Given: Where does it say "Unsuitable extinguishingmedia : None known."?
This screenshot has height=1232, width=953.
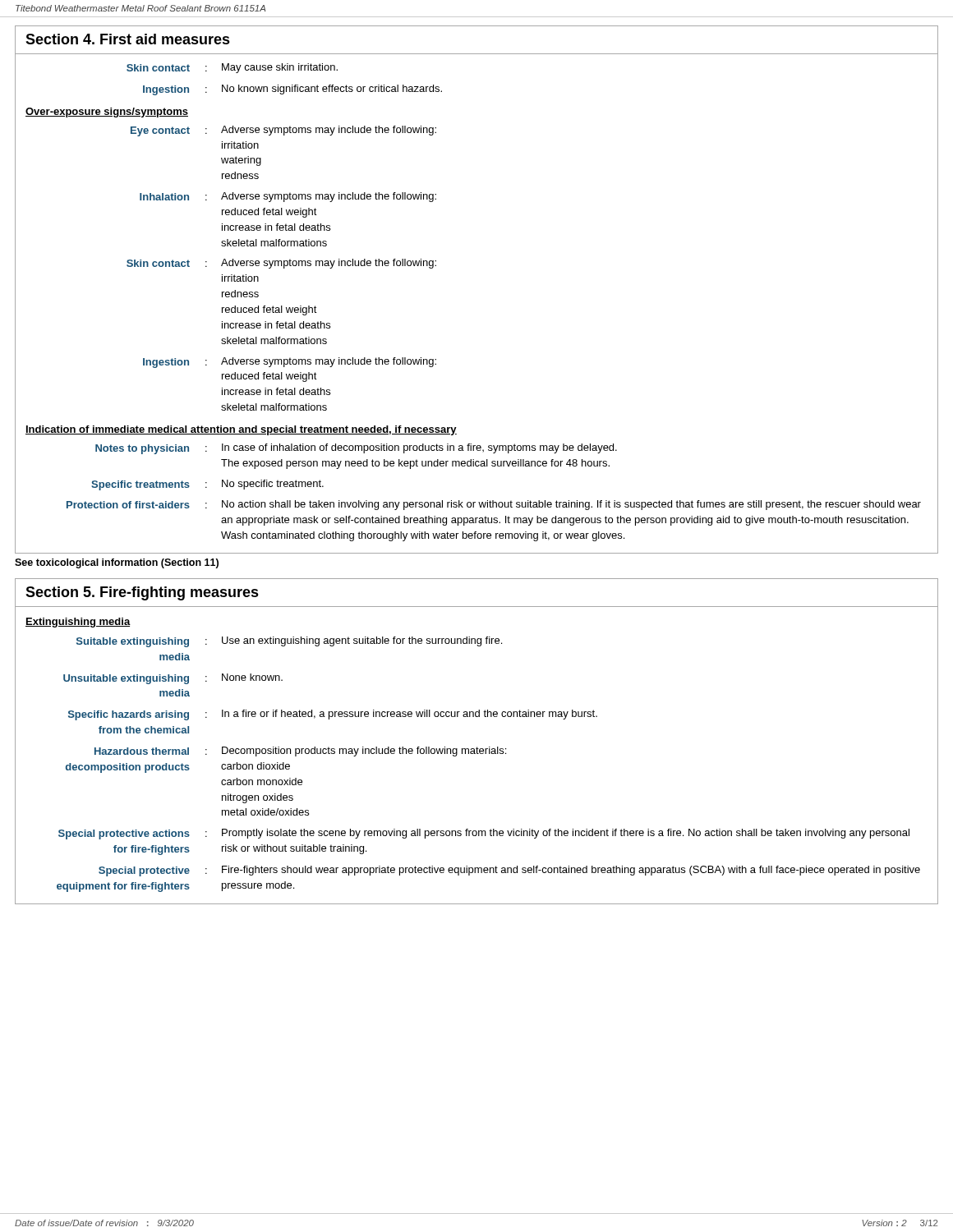Looking at the screenshot, I should pos(173,679).
